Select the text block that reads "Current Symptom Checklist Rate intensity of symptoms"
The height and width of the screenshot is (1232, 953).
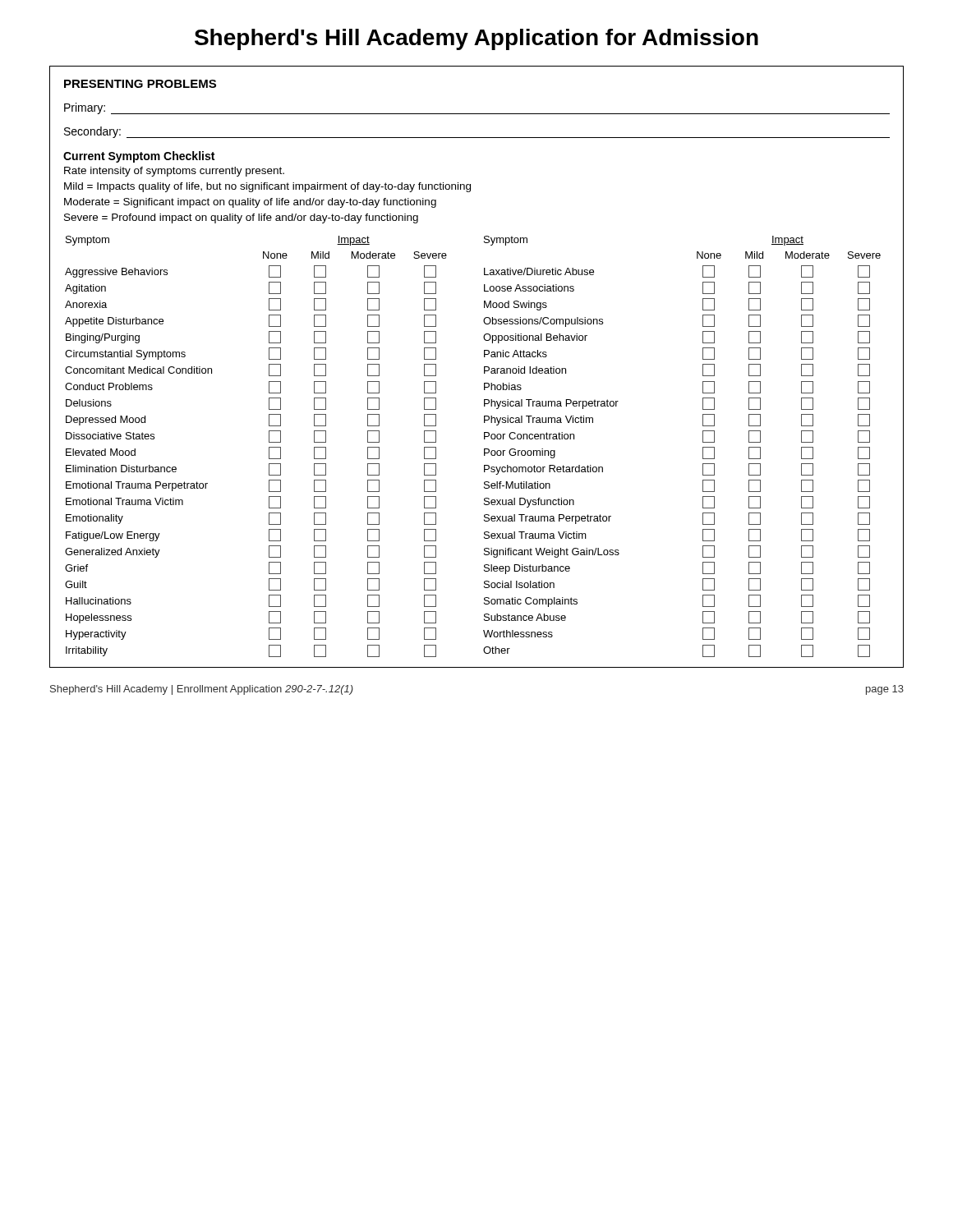476,186
